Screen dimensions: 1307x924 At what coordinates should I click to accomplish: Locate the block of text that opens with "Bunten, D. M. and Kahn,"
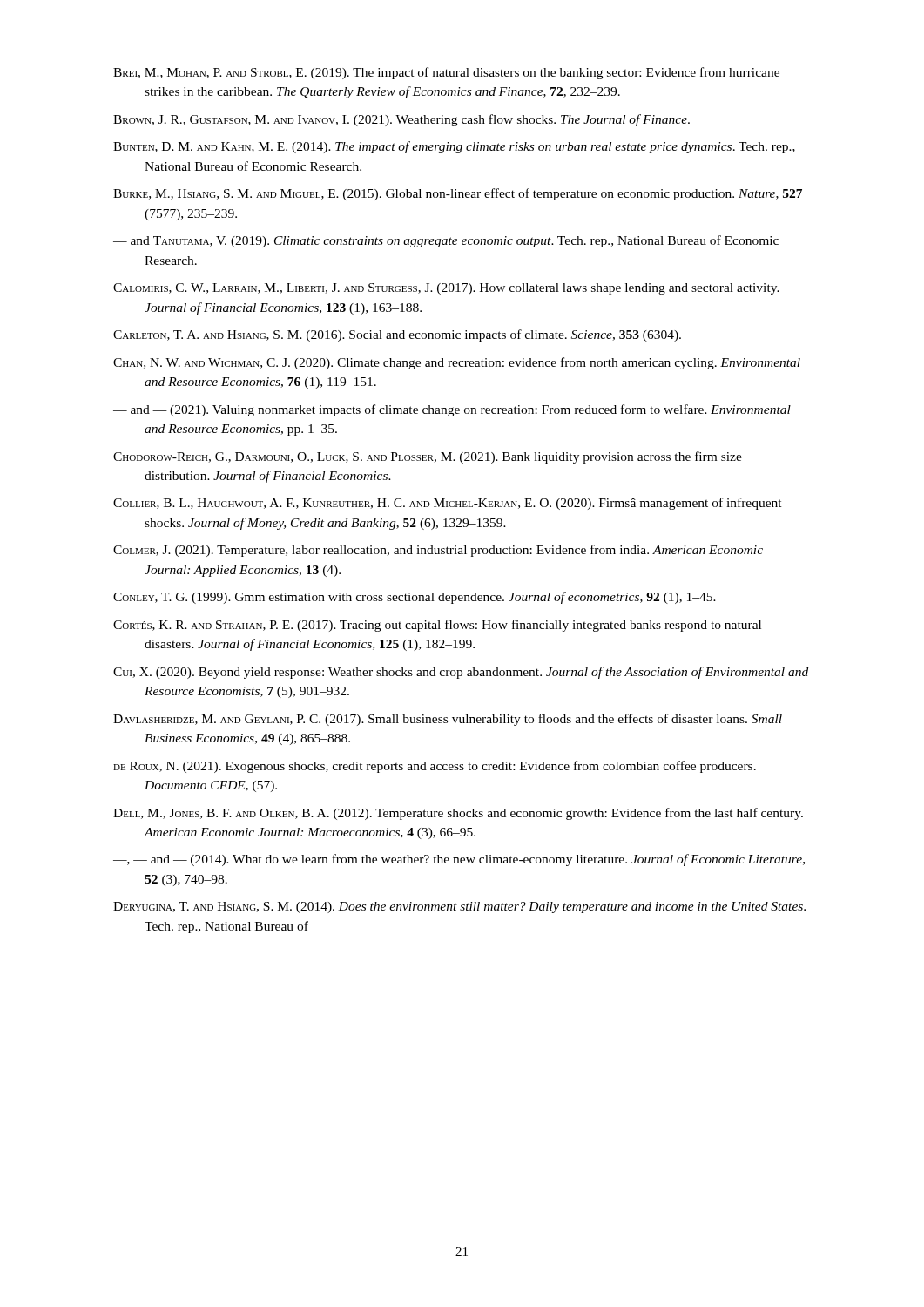tap(454, 156)
